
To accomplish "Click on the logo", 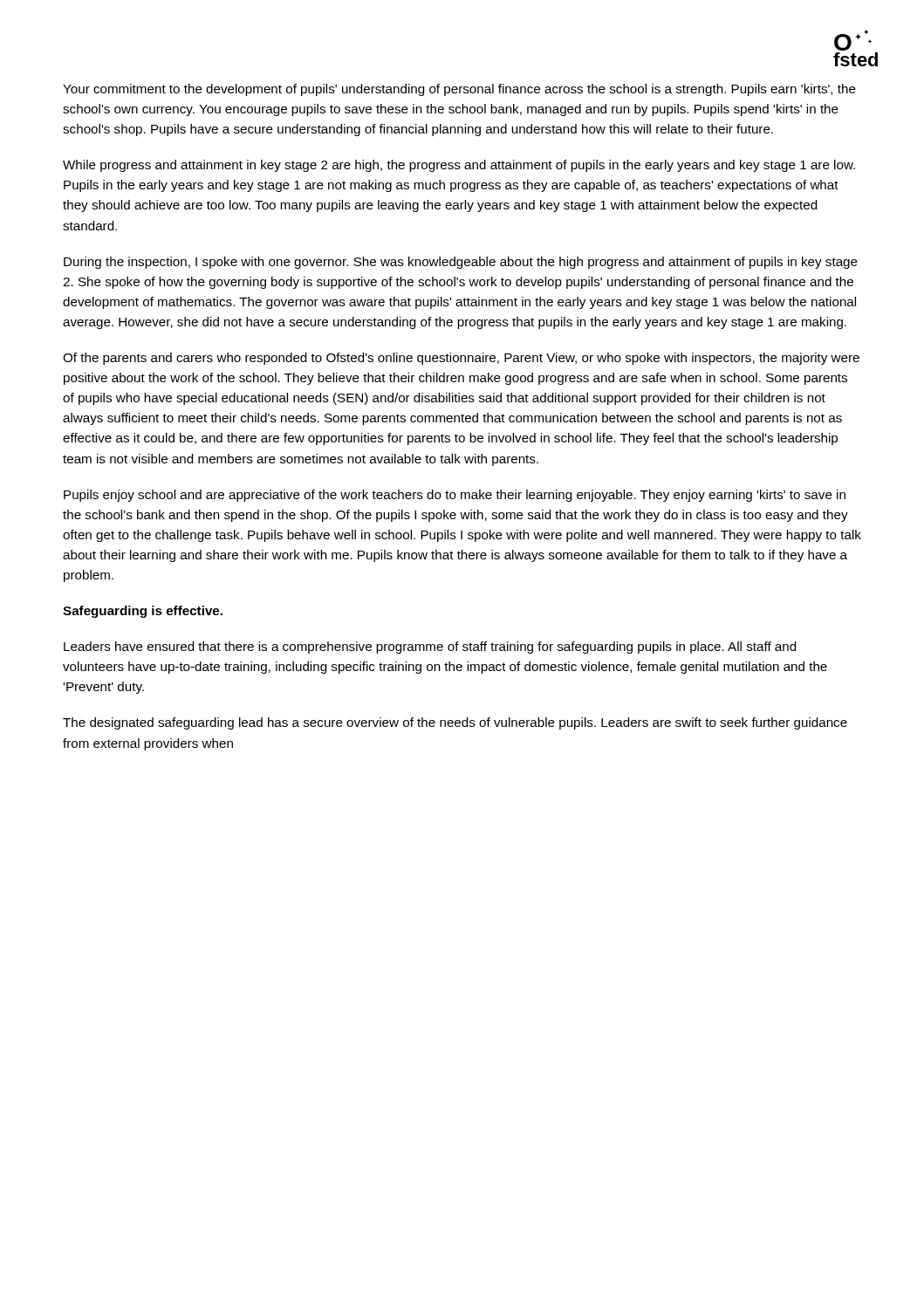I will tap(848, 56).
